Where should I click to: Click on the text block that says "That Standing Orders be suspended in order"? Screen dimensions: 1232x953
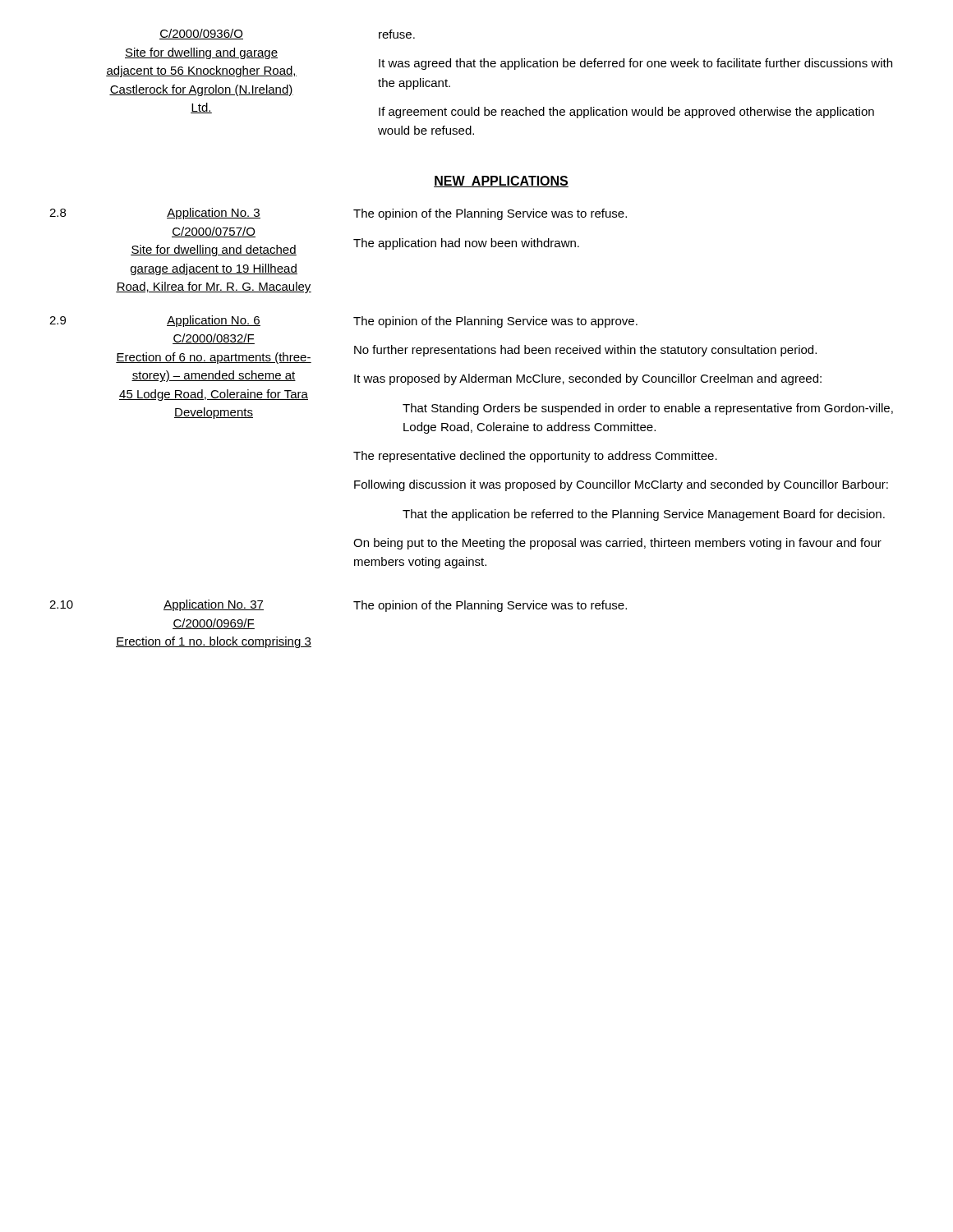(648, 417)
